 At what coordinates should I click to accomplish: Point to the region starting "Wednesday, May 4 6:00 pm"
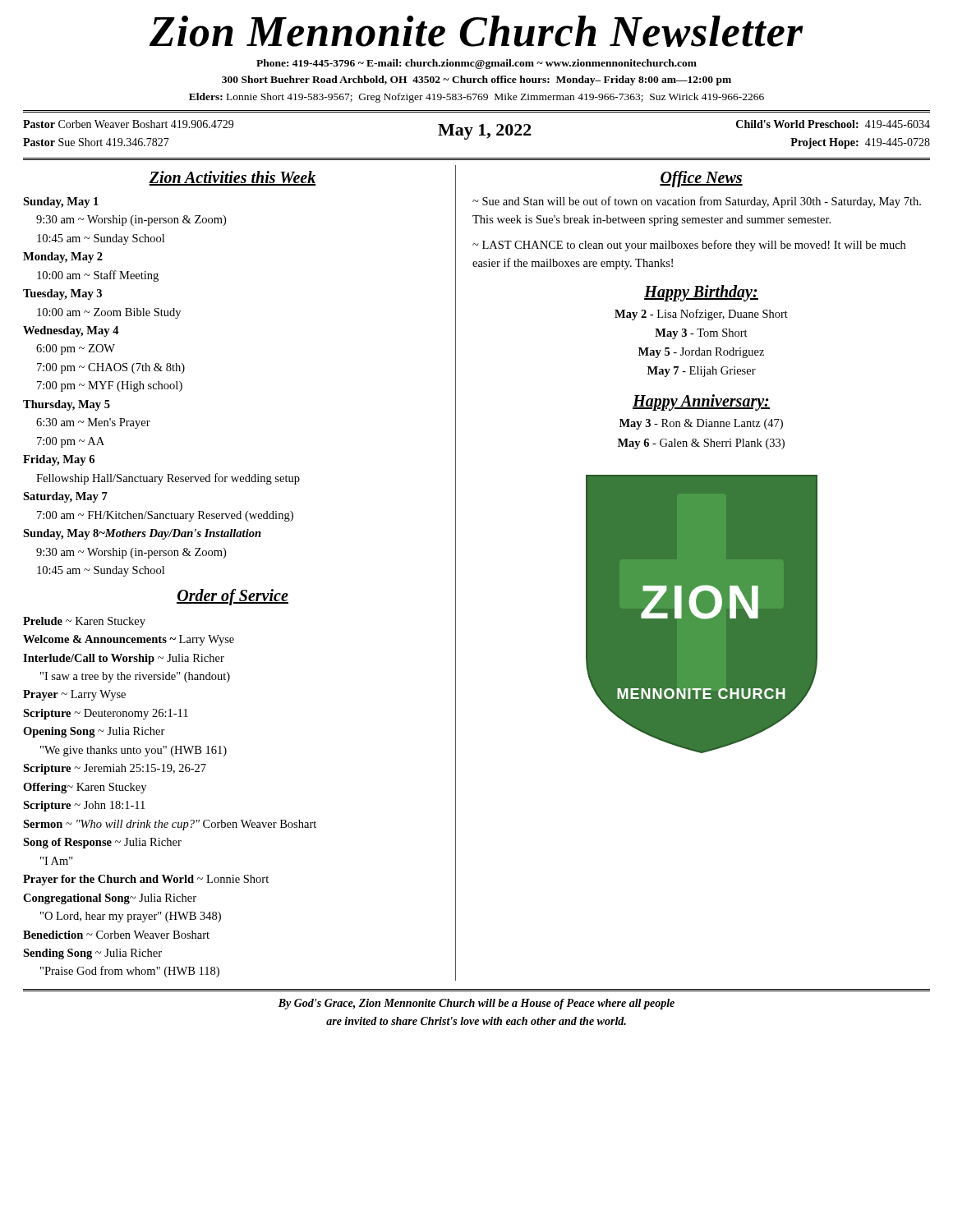(x=71, y=331)
